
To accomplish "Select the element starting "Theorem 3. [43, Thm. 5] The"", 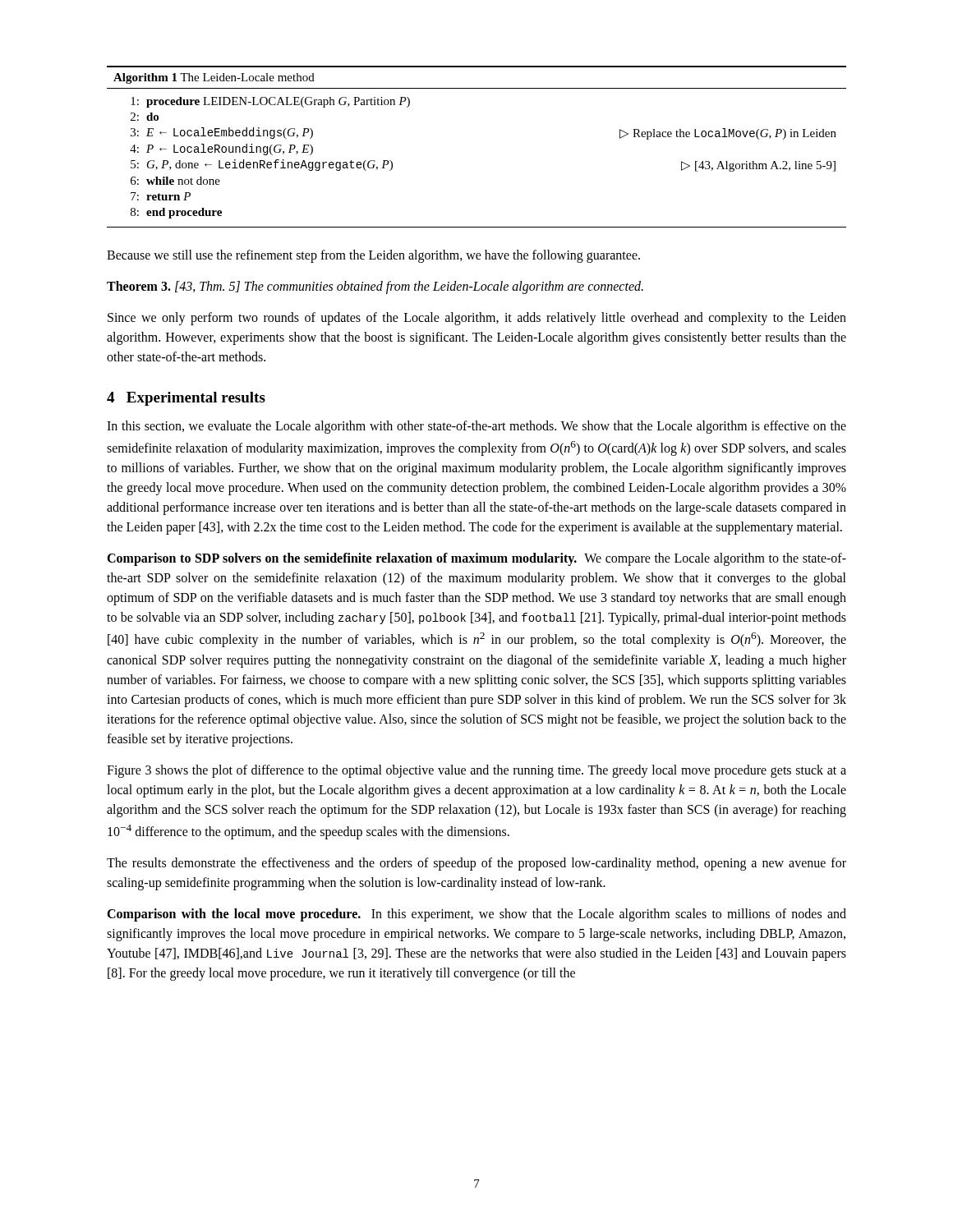I will coord(375,286).
